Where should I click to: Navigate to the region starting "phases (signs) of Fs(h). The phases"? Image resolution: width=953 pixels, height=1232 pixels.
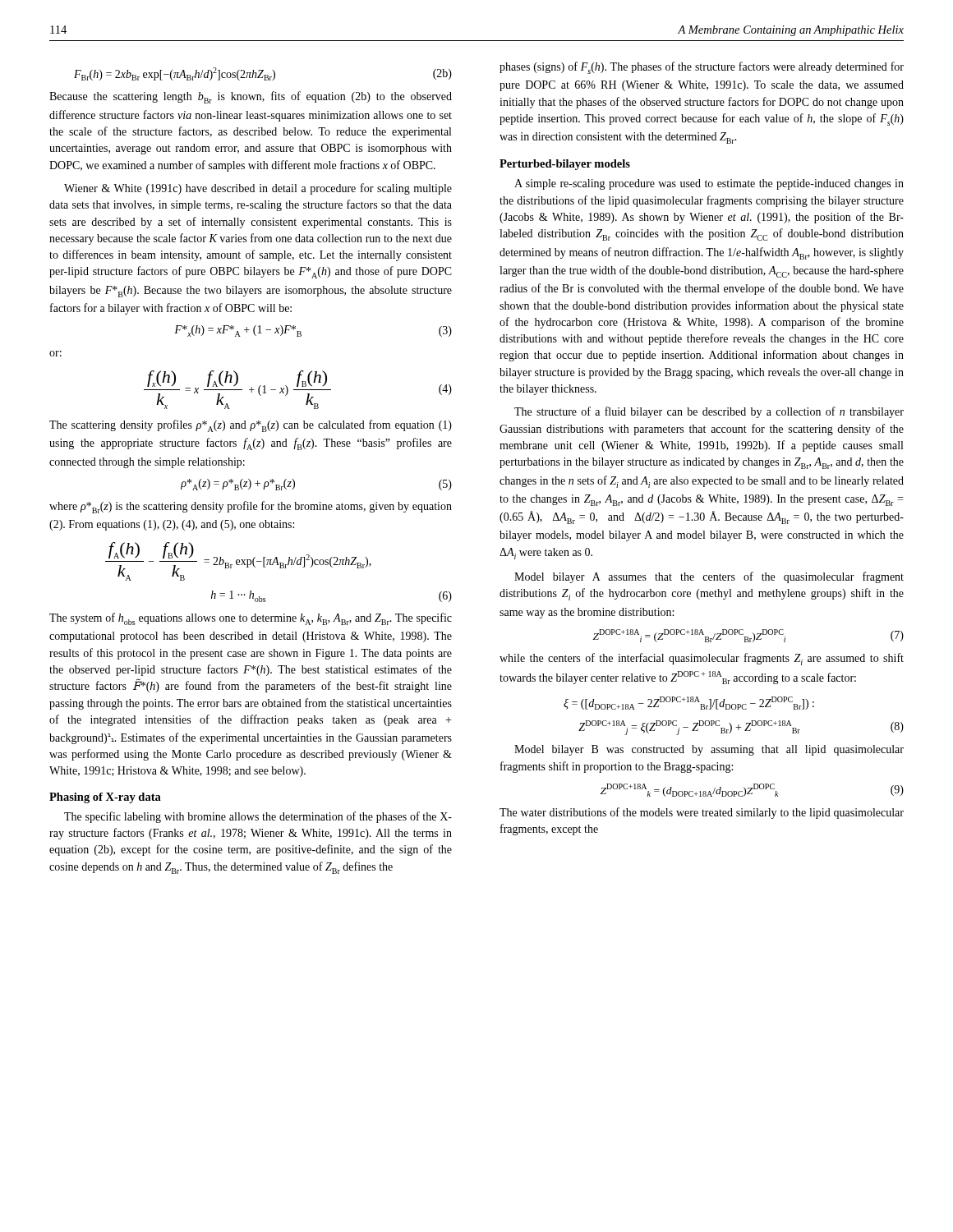point(702,103)
